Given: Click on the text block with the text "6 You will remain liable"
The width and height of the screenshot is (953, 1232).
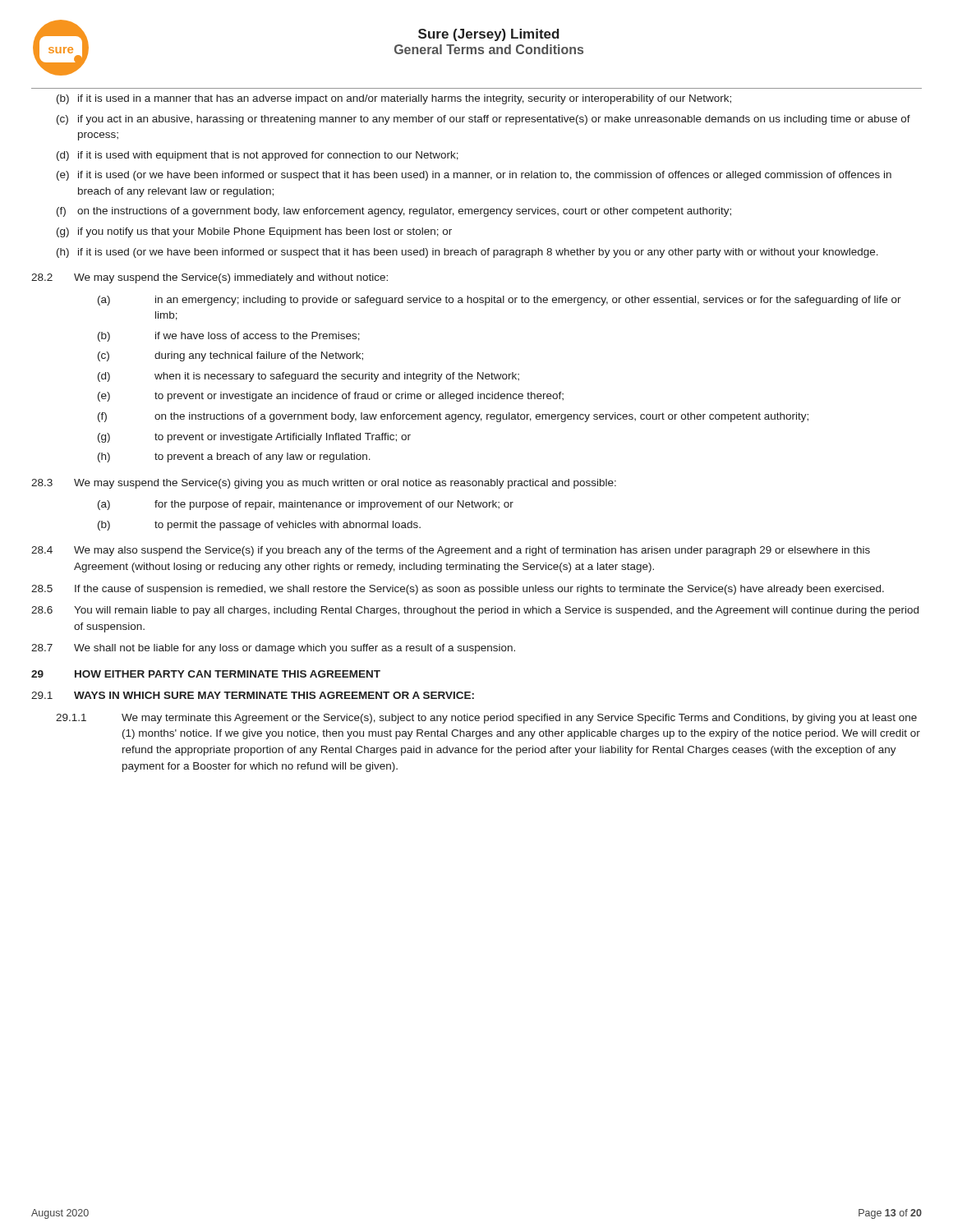Looking at the screenshot, I should 476,618.
